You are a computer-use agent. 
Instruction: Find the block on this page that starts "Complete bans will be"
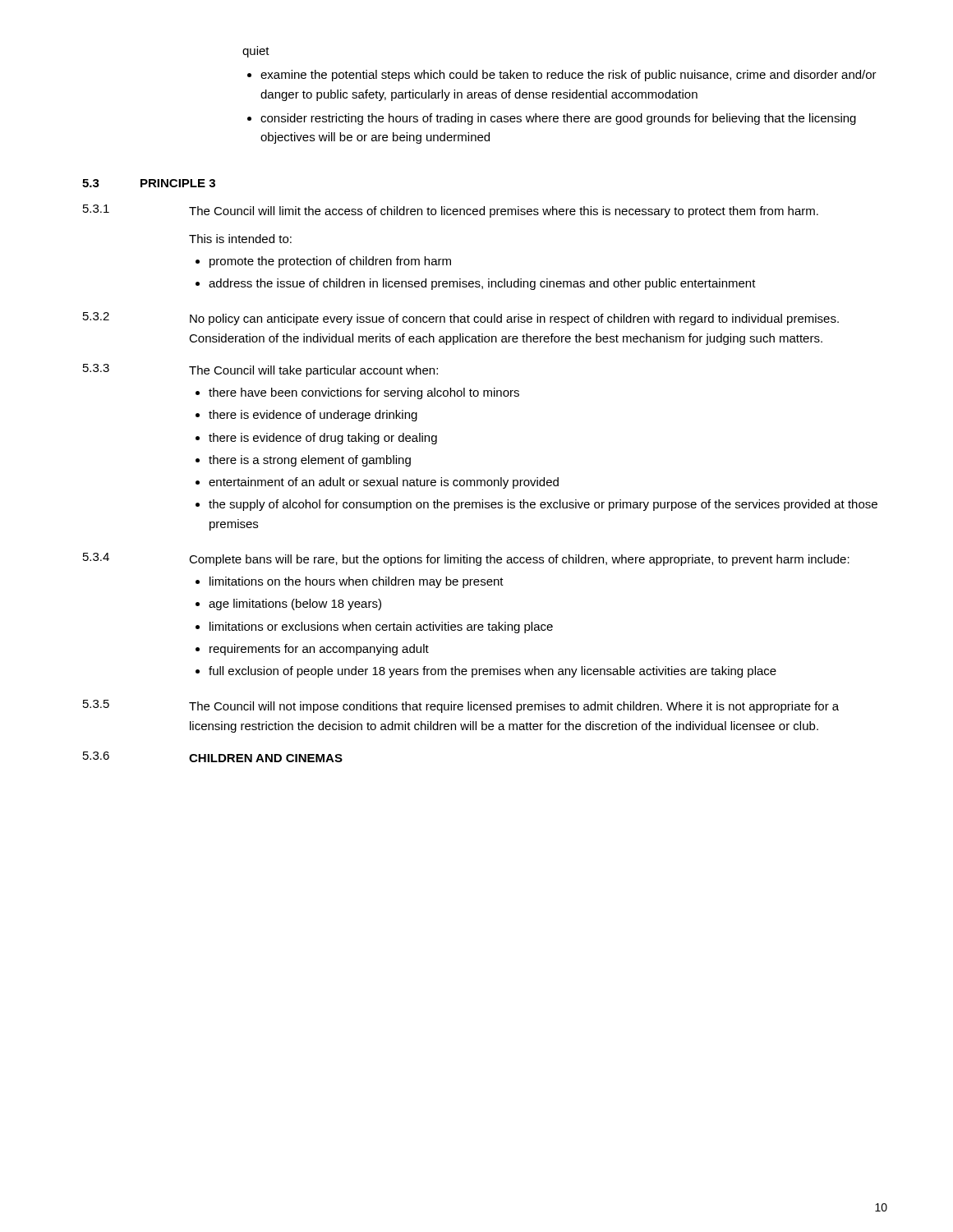click(x=519, y=559)
